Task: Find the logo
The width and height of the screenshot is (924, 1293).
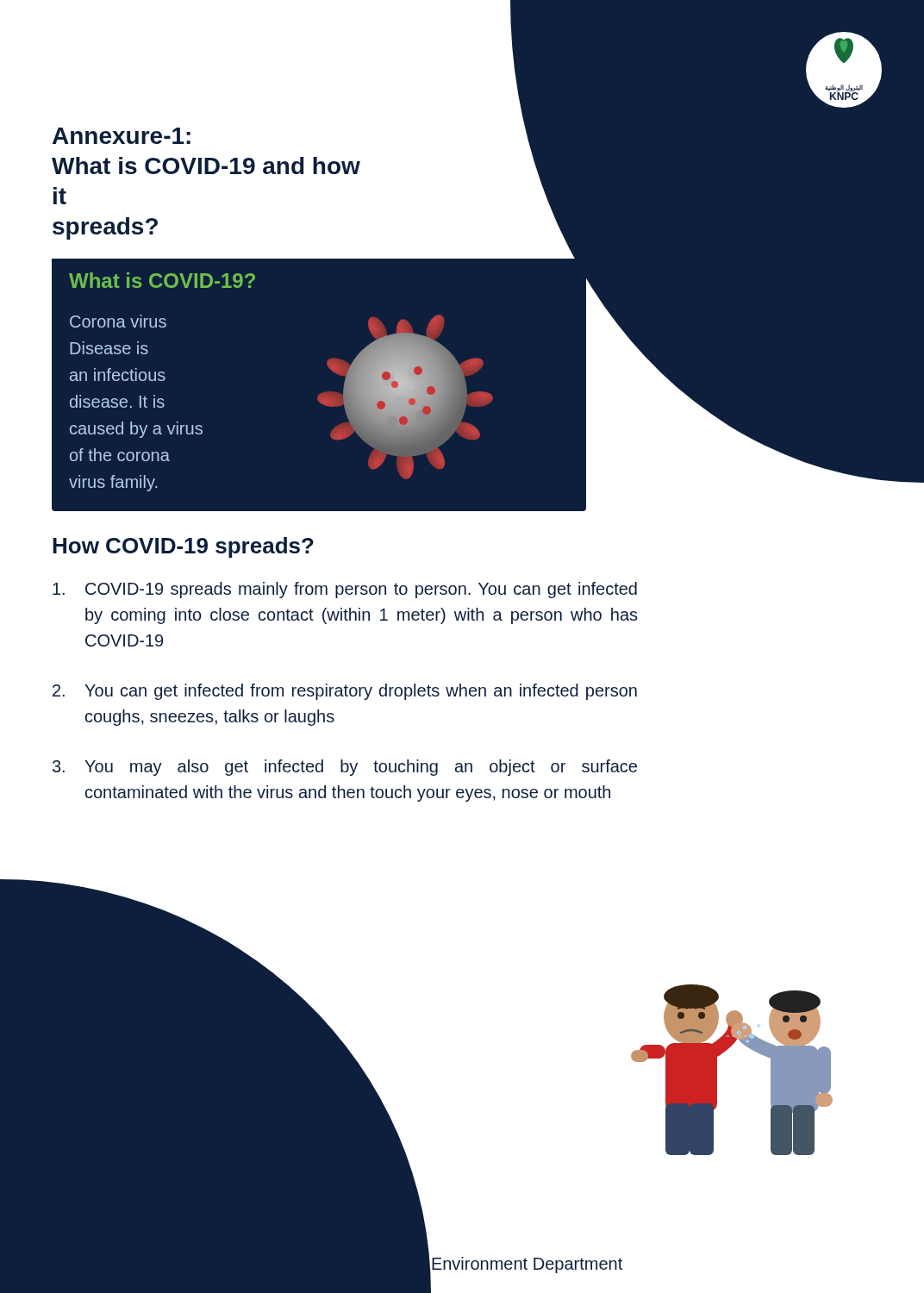Action: [x=844, y=72]
